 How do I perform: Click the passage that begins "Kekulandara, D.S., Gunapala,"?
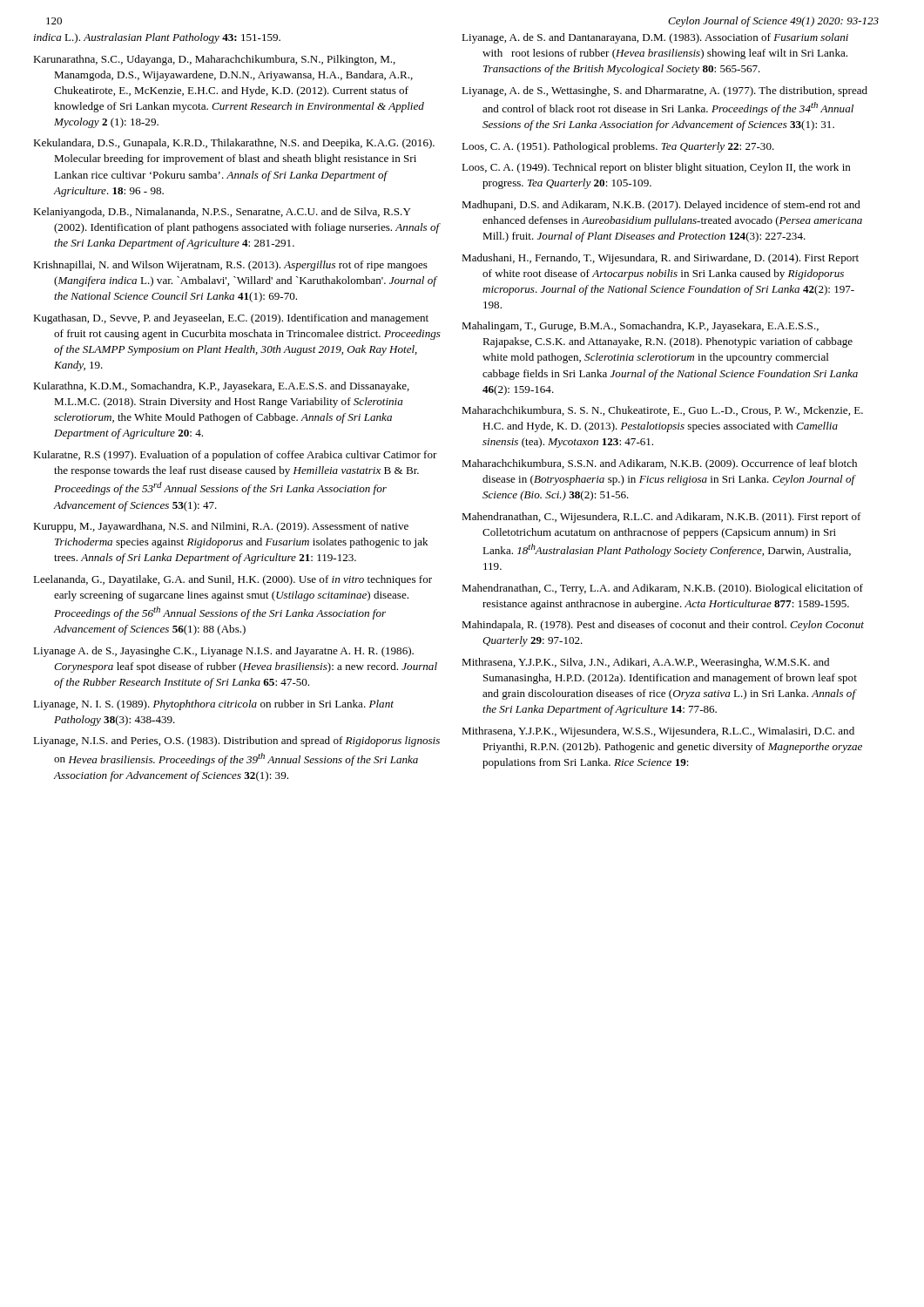pos(234,166)
